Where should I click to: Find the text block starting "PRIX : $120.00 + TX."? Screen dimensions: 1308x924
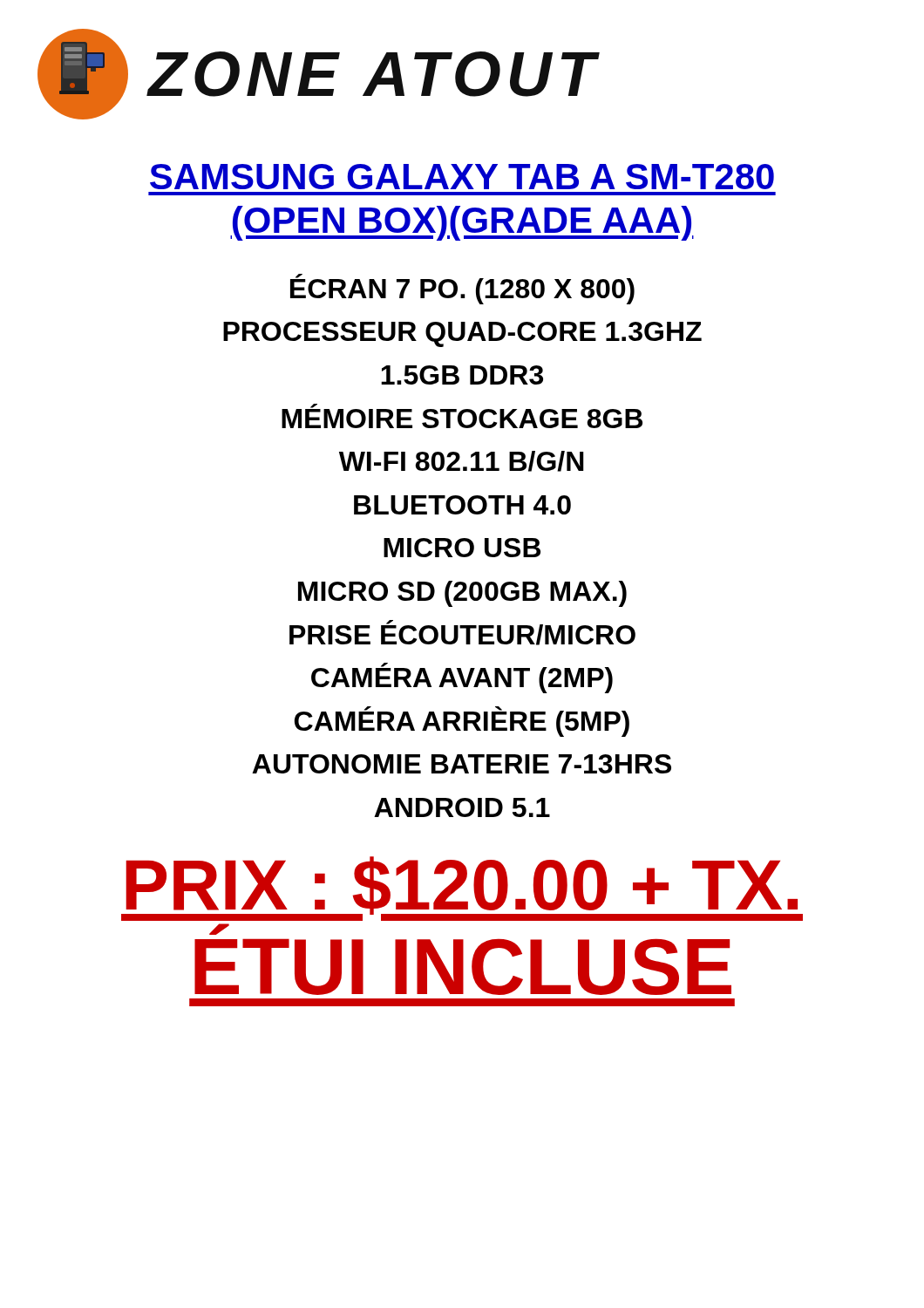tap(462, 885)
